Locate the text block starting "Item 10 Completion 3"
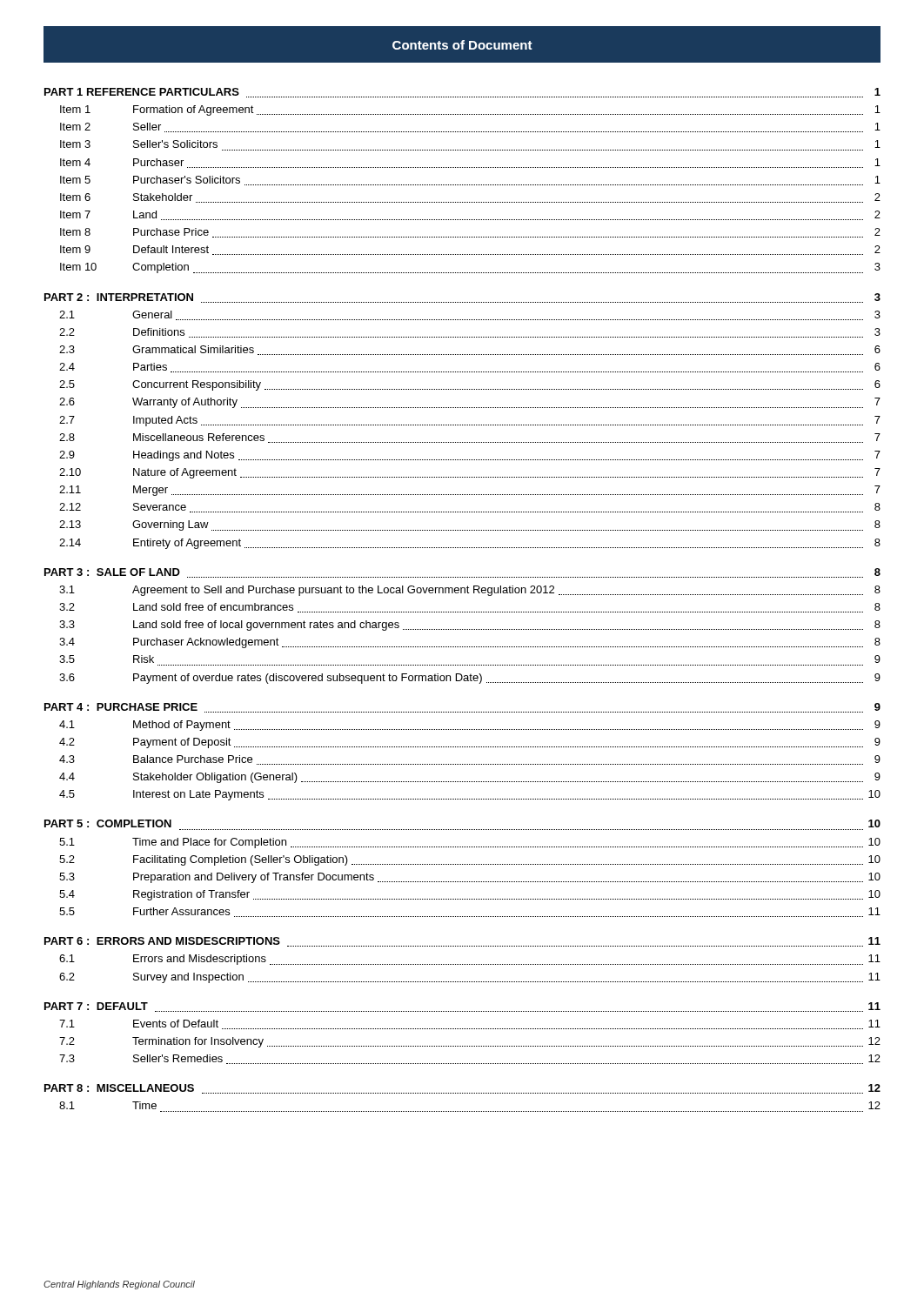 pos(462,268)
